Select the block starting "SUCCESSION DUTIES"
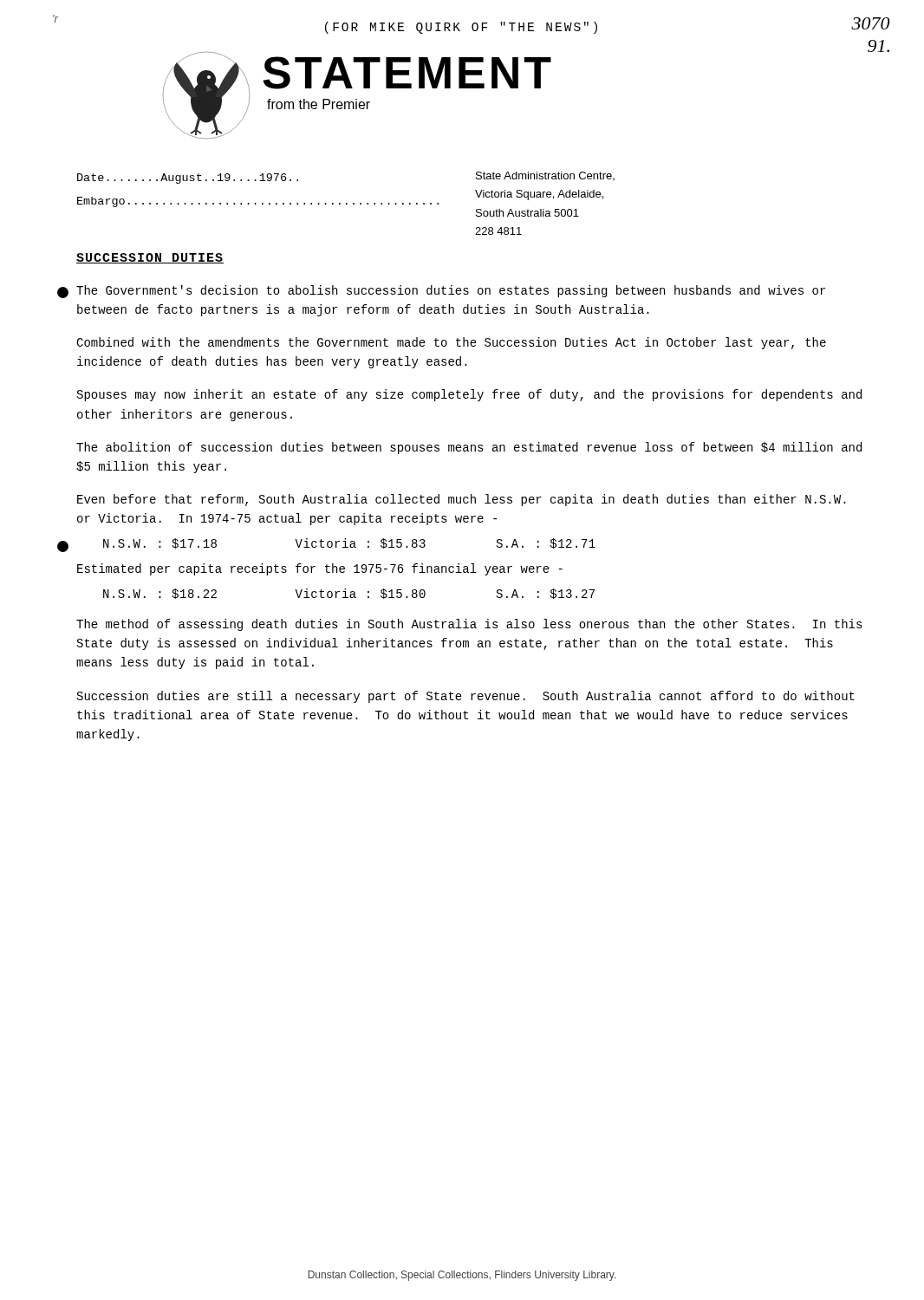 click(150, 259)
